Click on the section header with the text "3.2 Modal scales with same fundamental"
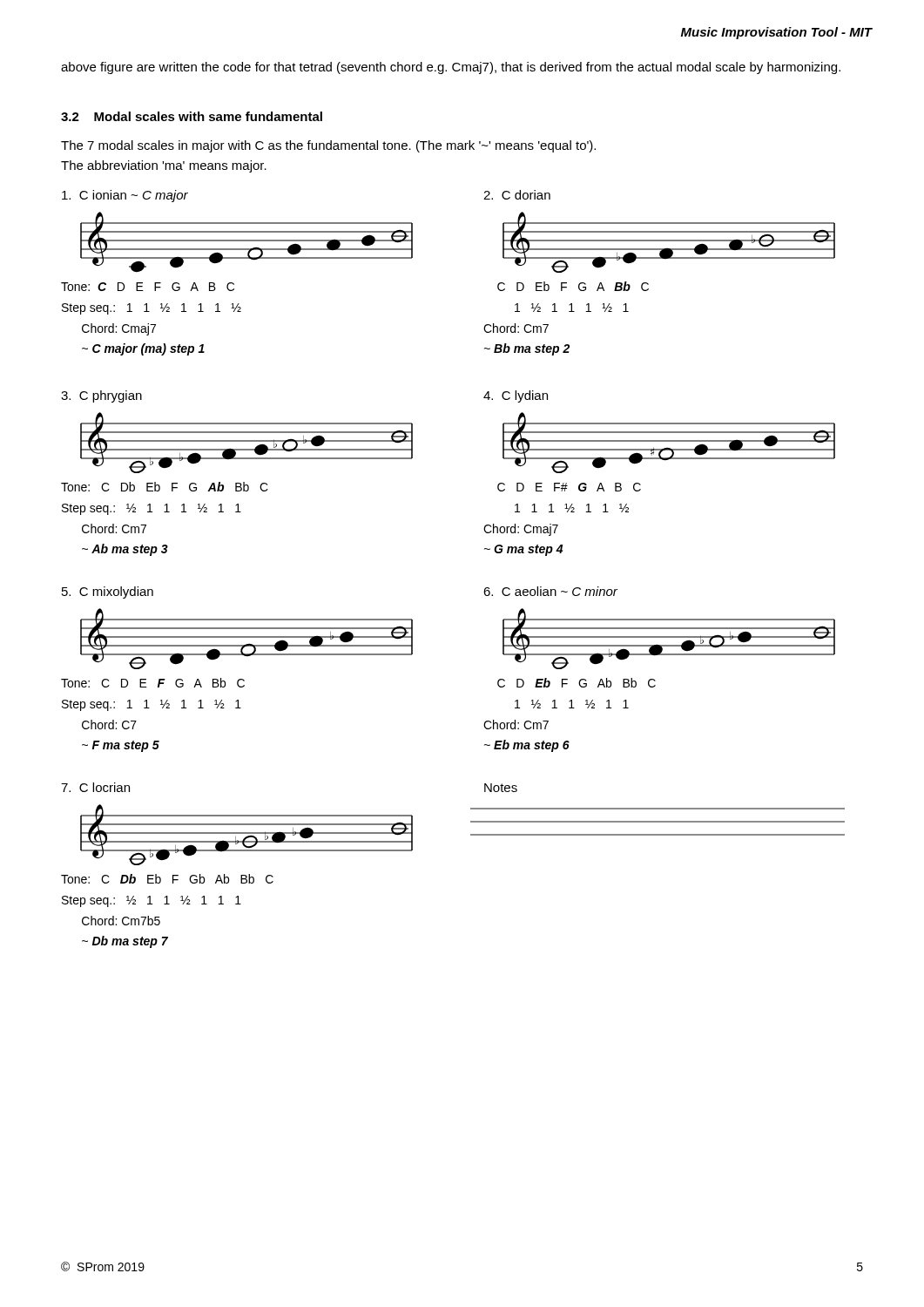924x1307 pixels. tap(192, 116)
